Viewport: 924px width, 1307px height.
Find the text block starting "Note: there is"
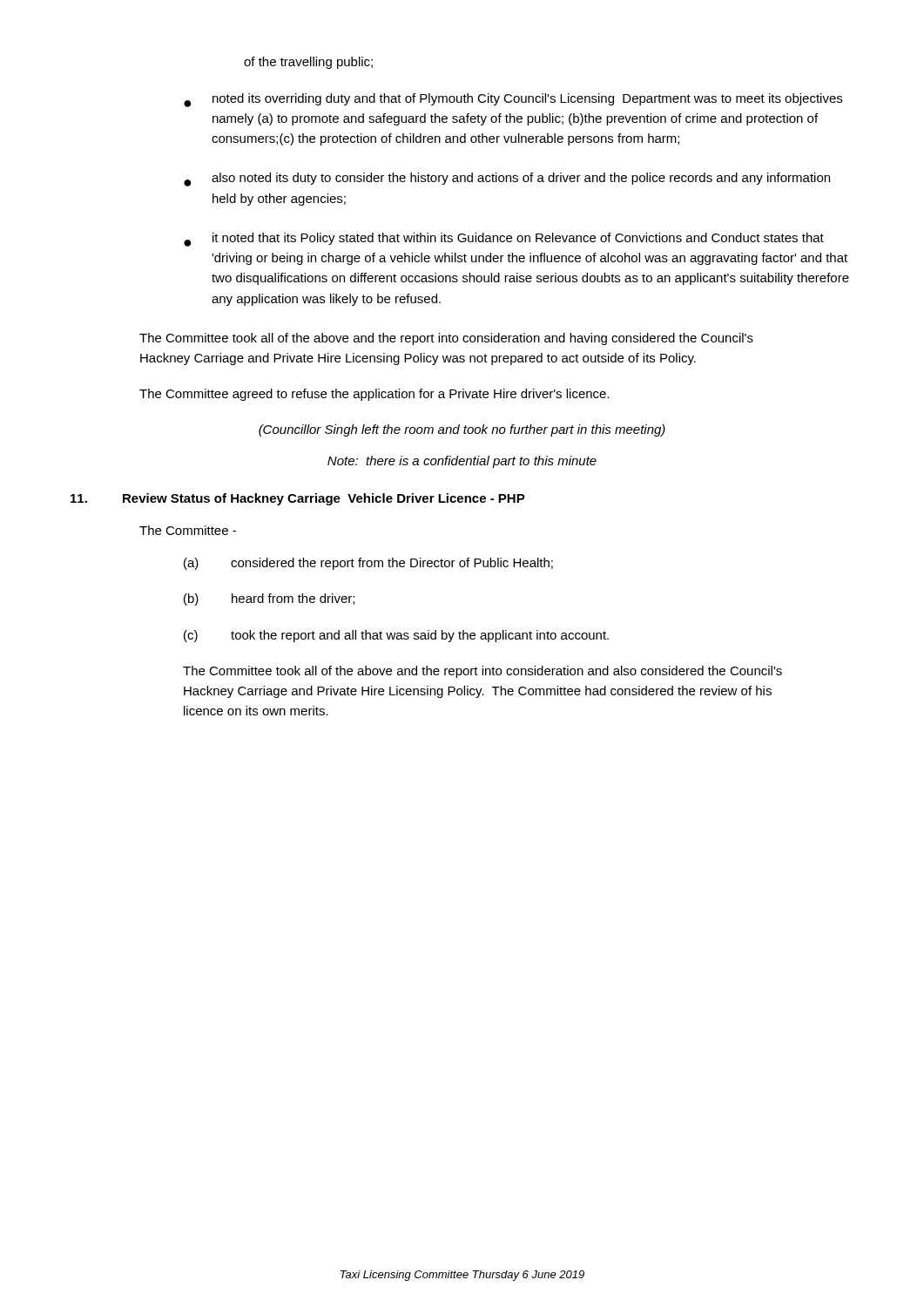(x=462, y=461)
